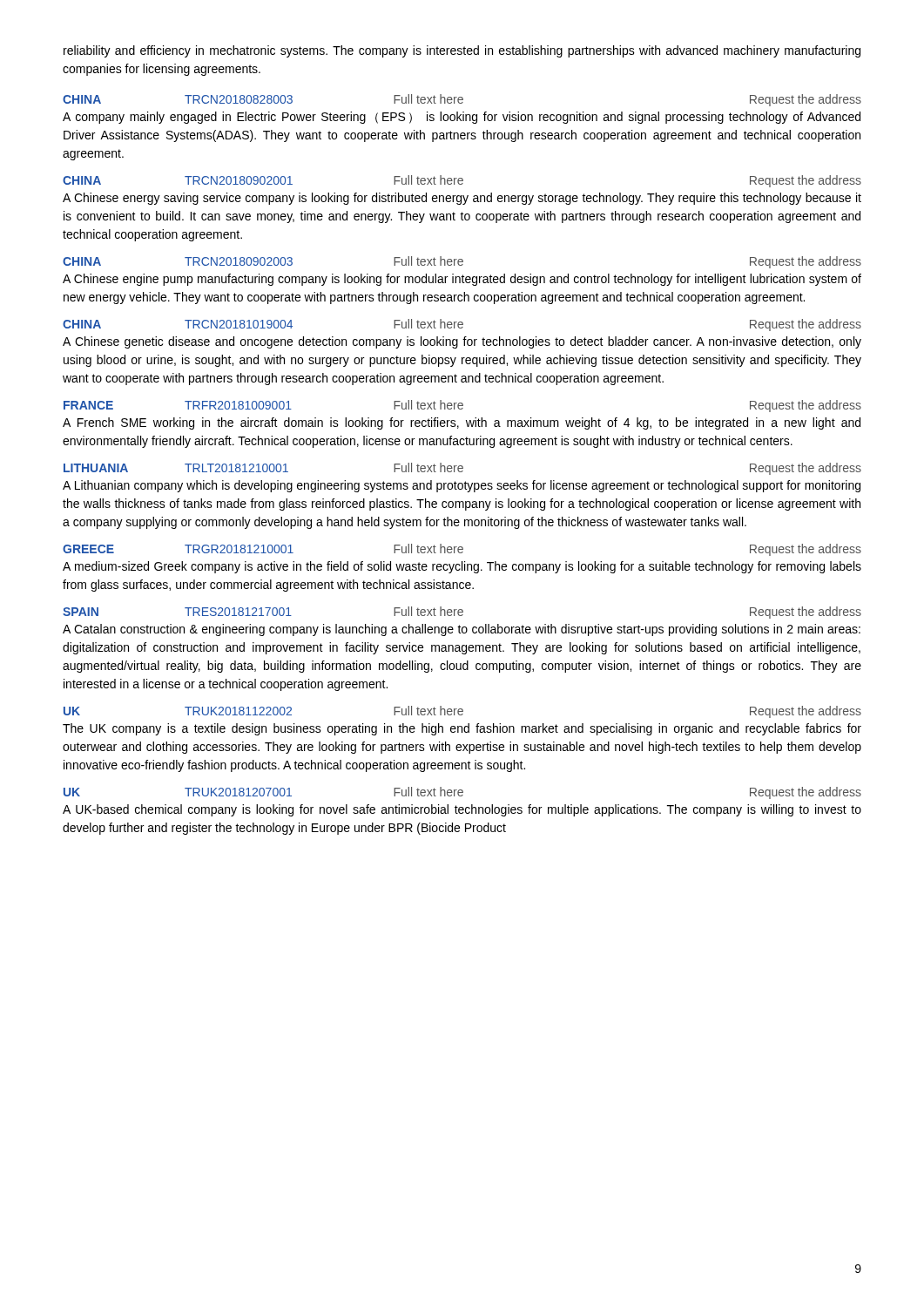Click on the text block that says "CHINA TRCN20180902003 Full text here Request the"

point(462,281)
